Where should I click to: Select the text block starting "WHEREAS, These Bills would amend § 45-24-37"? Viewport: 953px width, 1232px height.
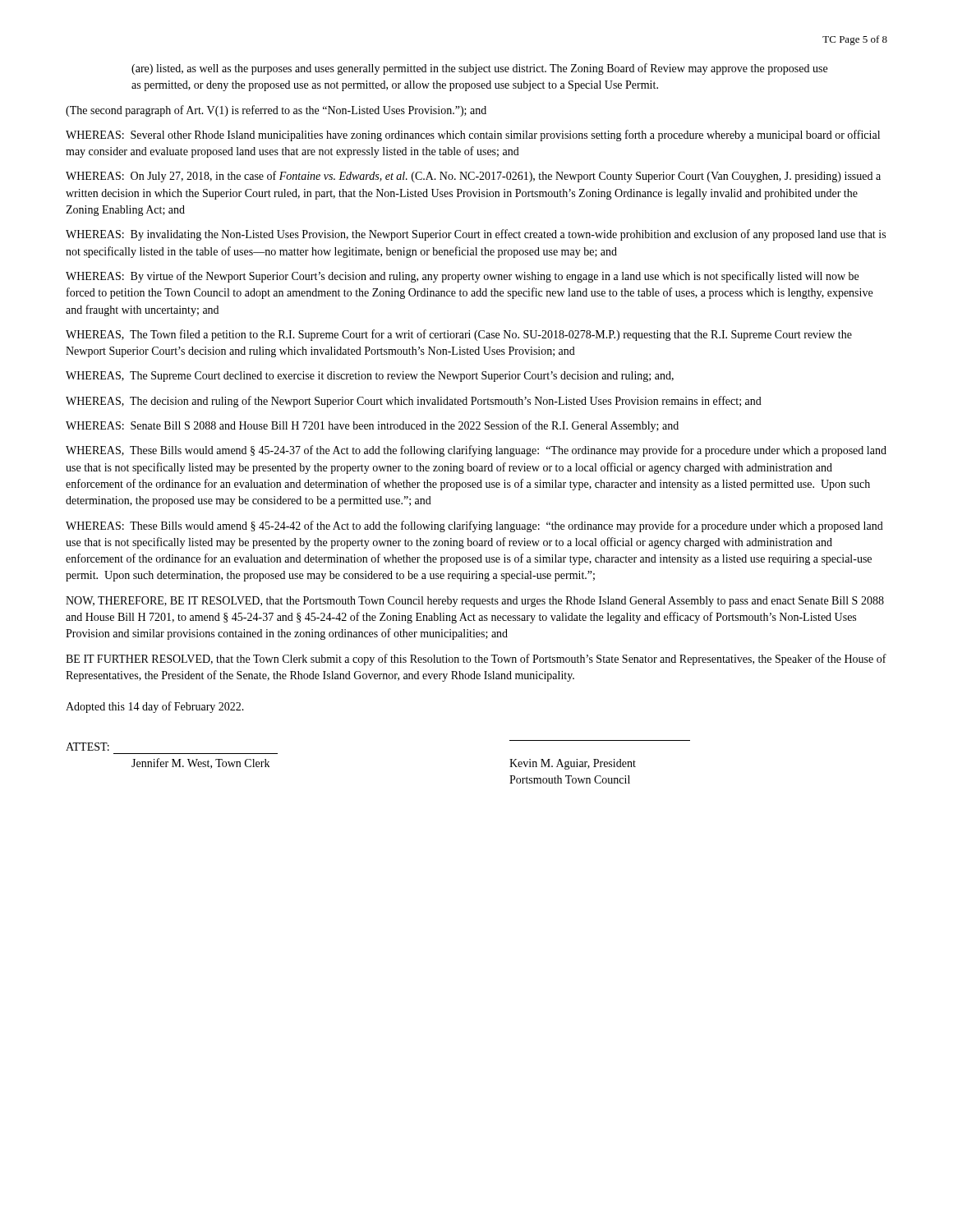(476, 476)
